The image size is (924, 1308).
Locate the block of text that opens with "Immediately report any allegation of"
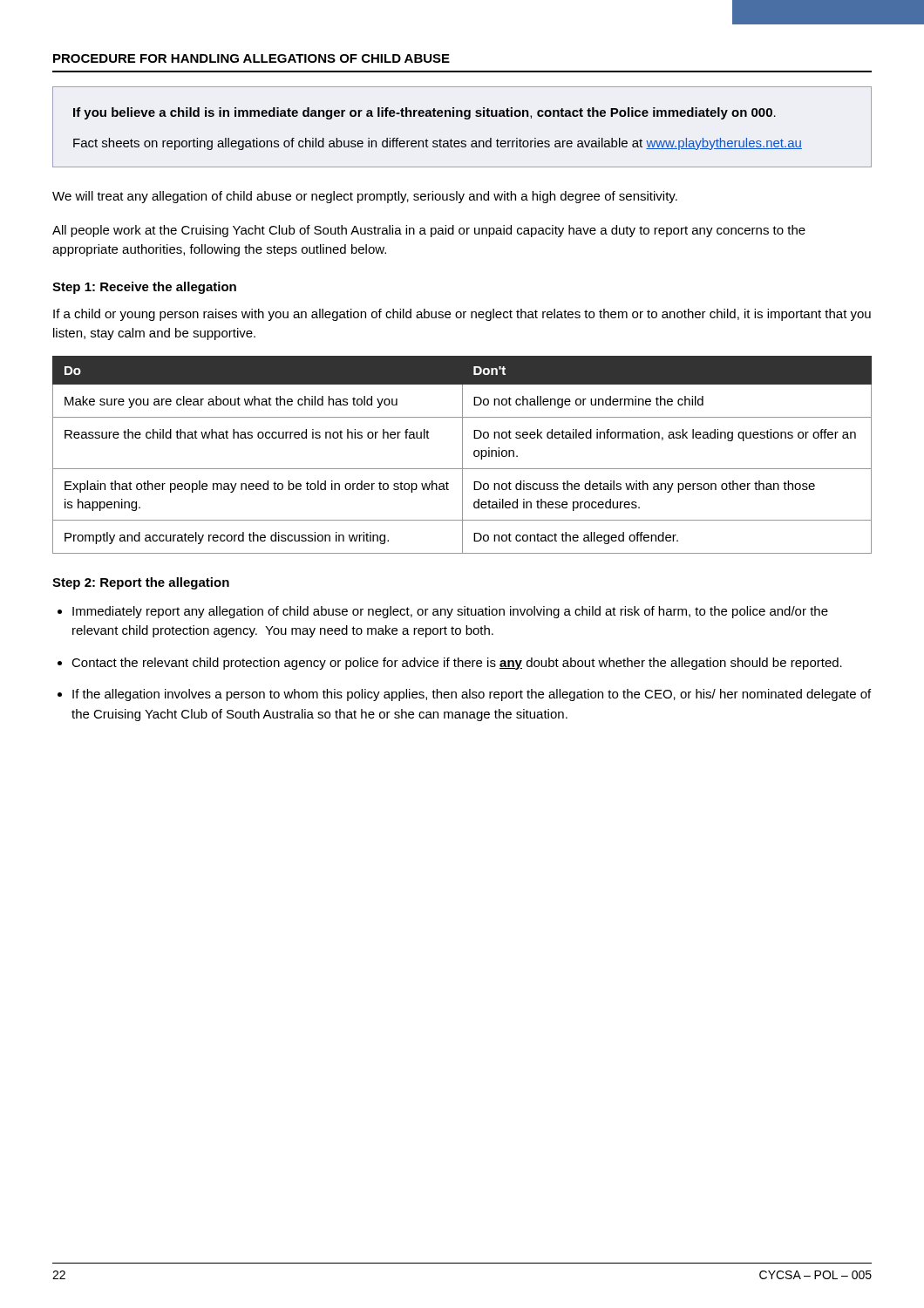coord(450,620)
